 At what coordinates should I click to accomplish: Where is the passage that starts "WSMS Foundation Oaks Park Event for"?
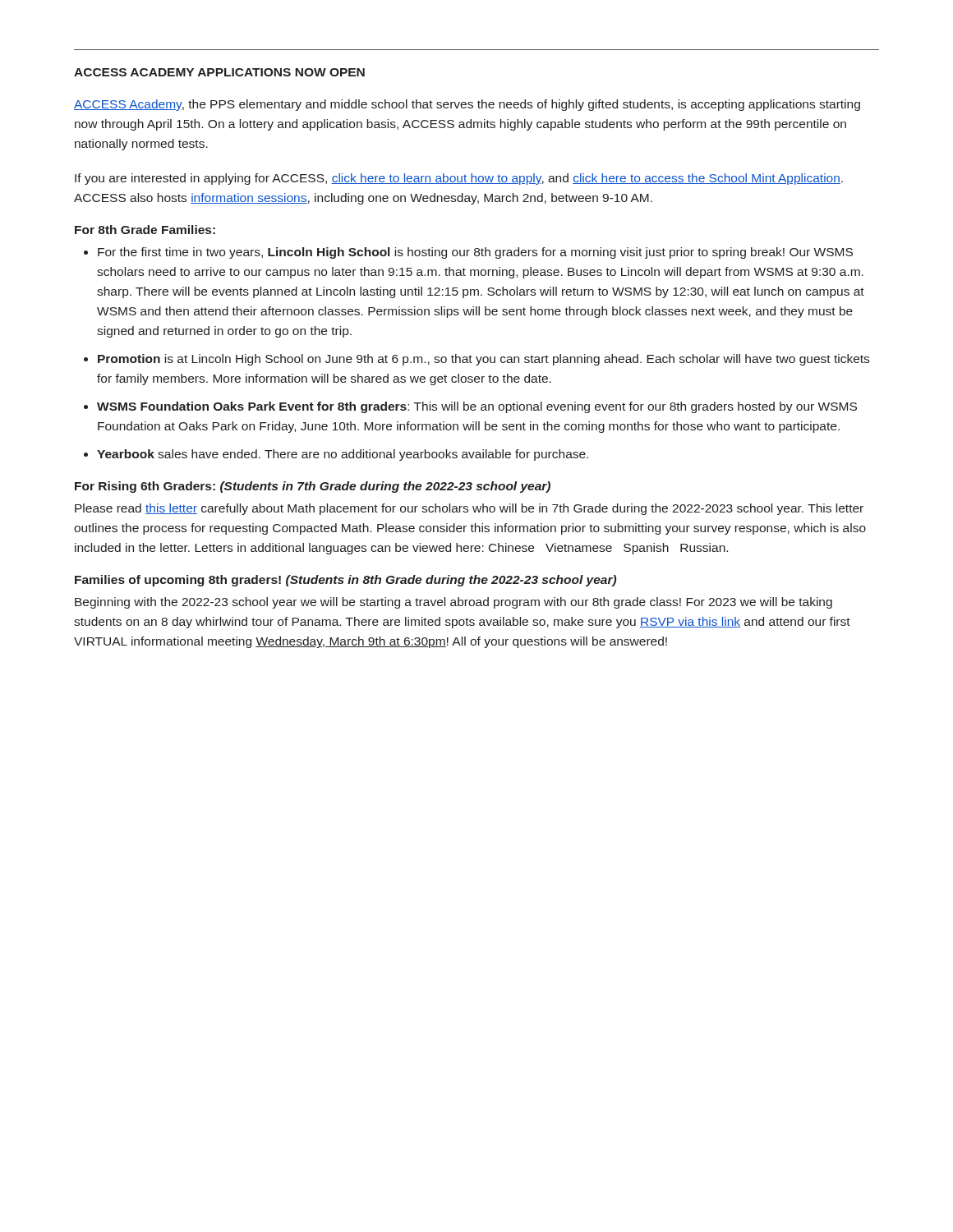477,416
